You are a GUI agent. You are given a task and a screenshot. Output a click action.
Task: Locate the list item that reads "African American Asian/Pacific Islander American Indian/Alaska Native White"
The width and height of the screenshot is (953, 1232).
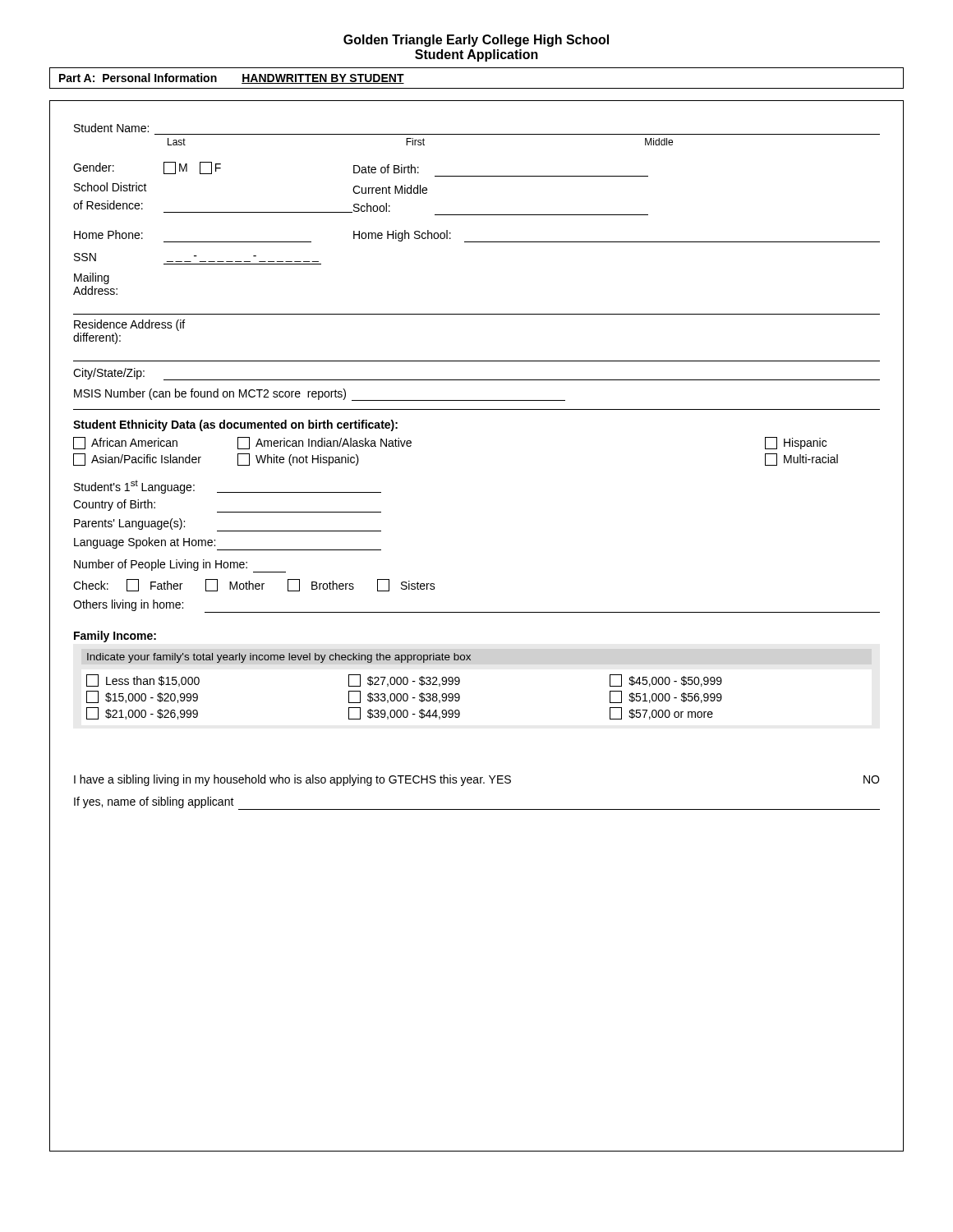(x=117, y=443)
